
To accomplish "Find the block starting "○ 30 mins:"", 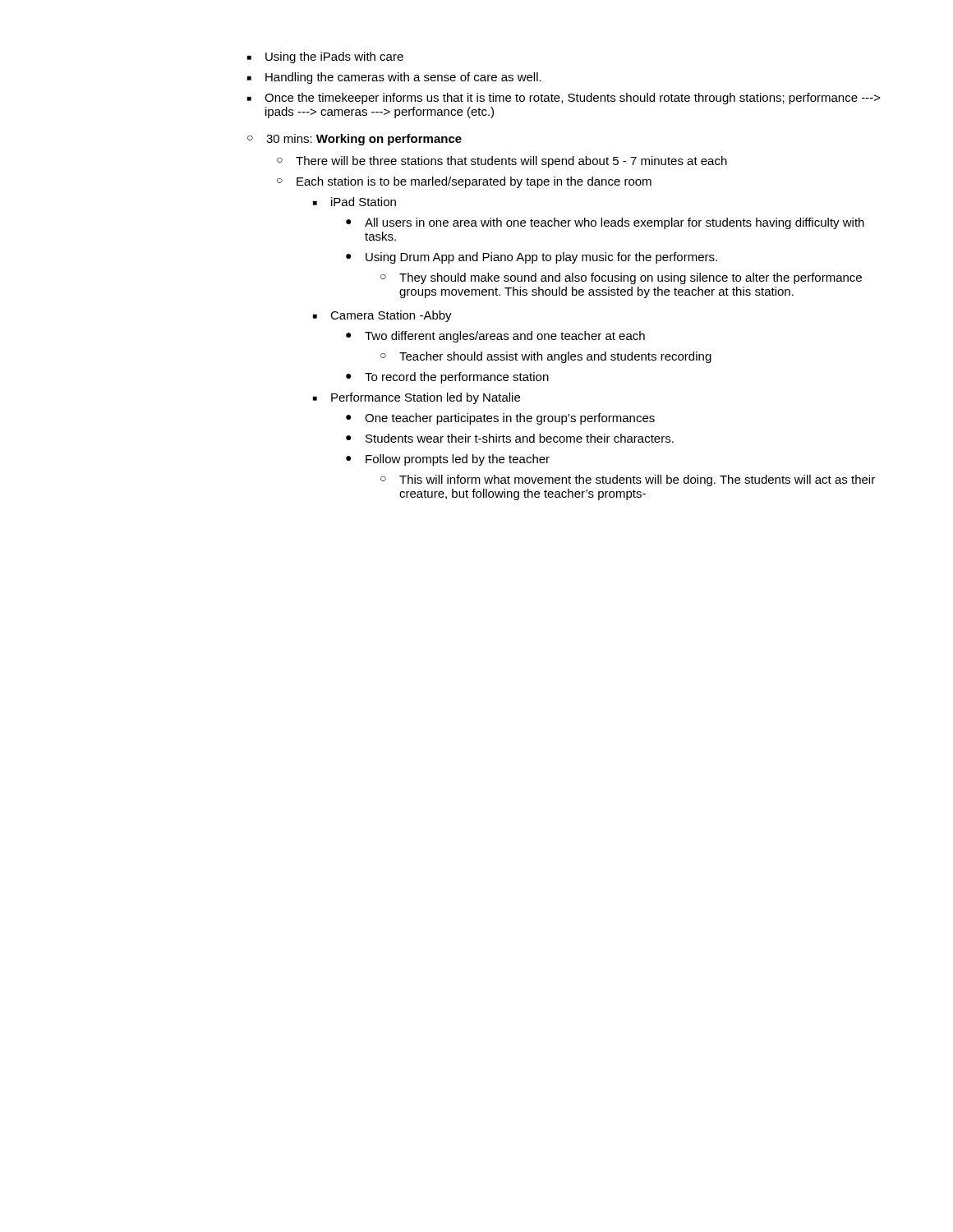I will [354, 138].
